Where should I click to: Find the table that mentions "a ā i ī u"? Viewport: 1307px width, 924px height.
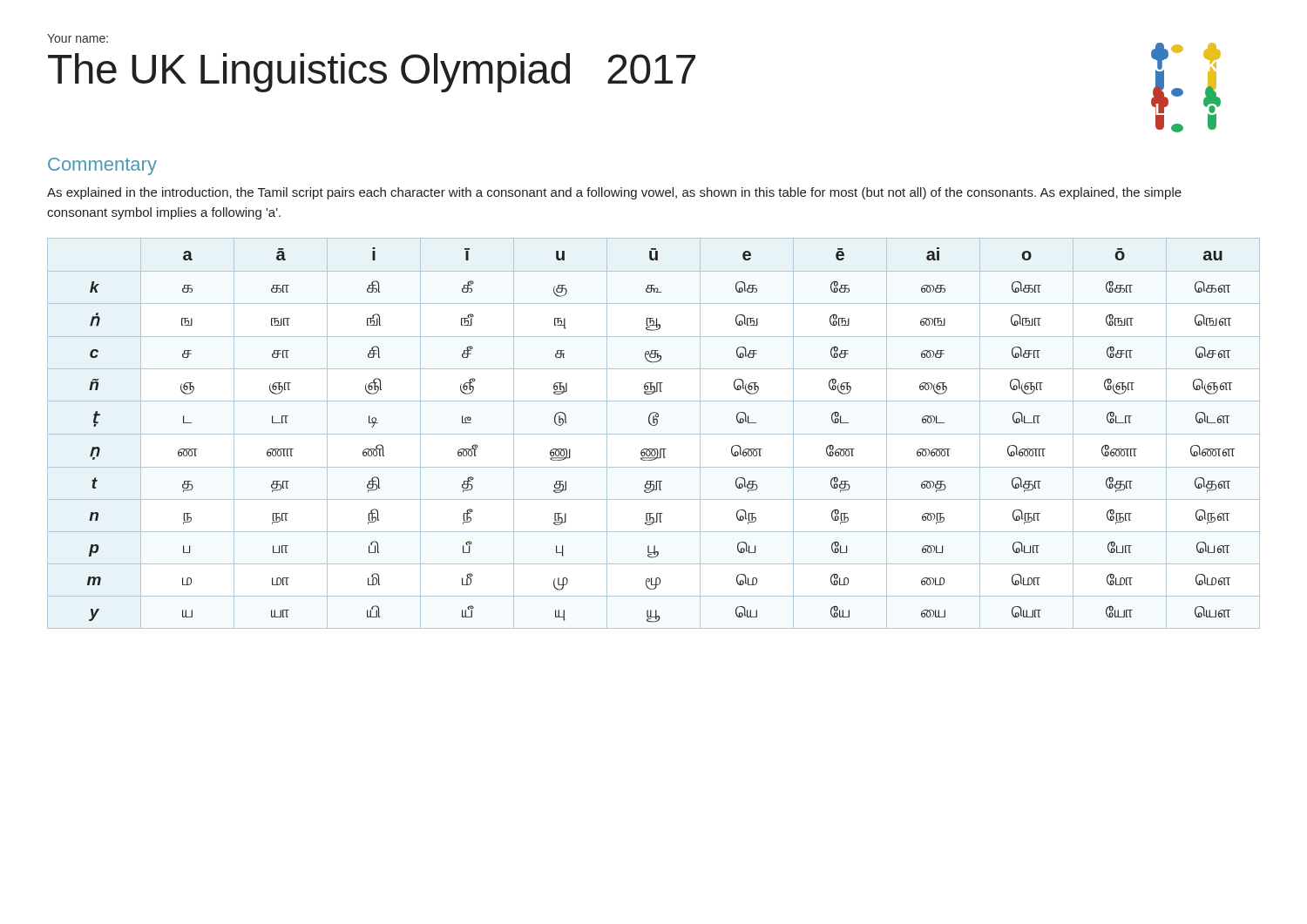654,433
